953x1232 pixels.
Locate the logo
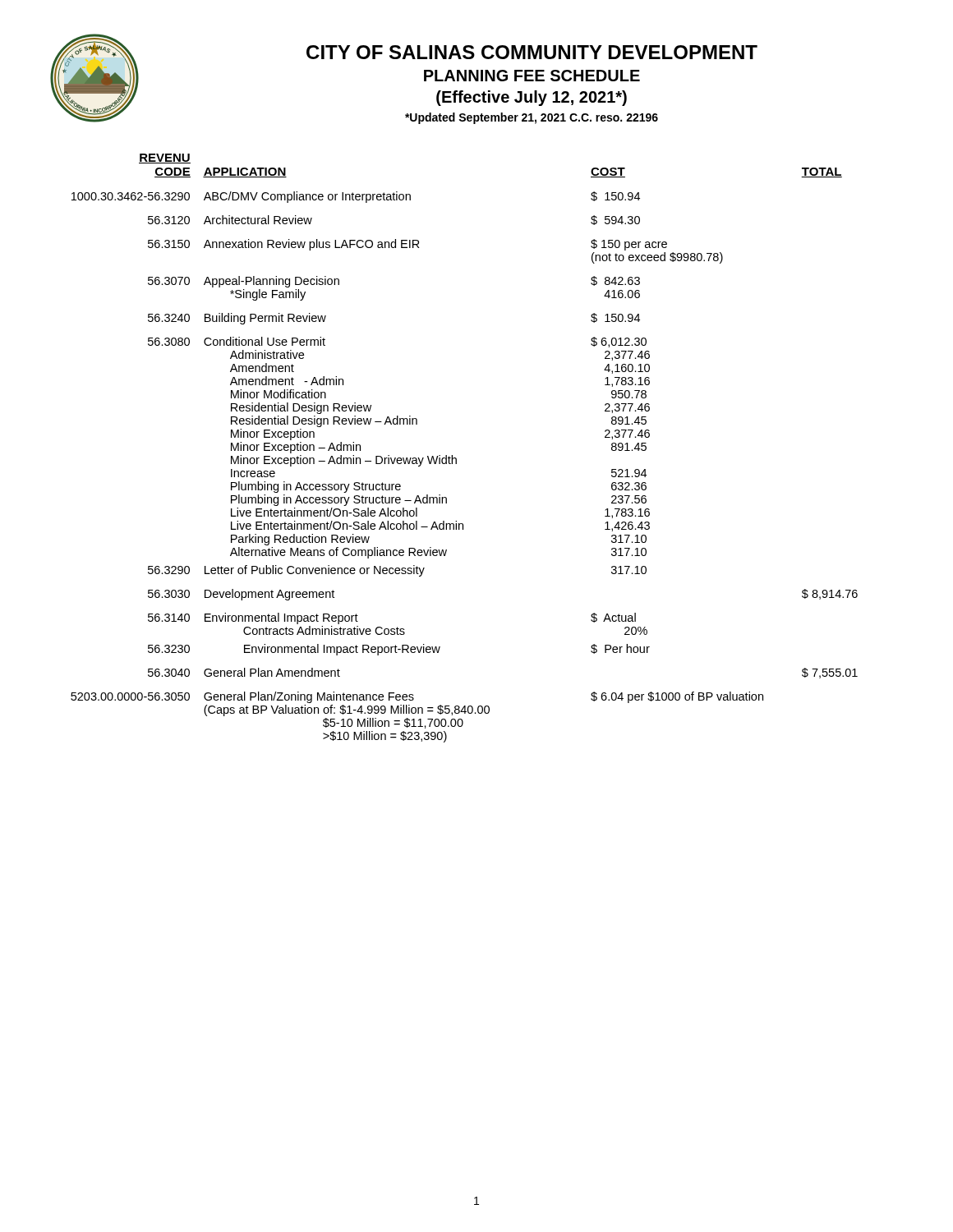pos(94,78)
